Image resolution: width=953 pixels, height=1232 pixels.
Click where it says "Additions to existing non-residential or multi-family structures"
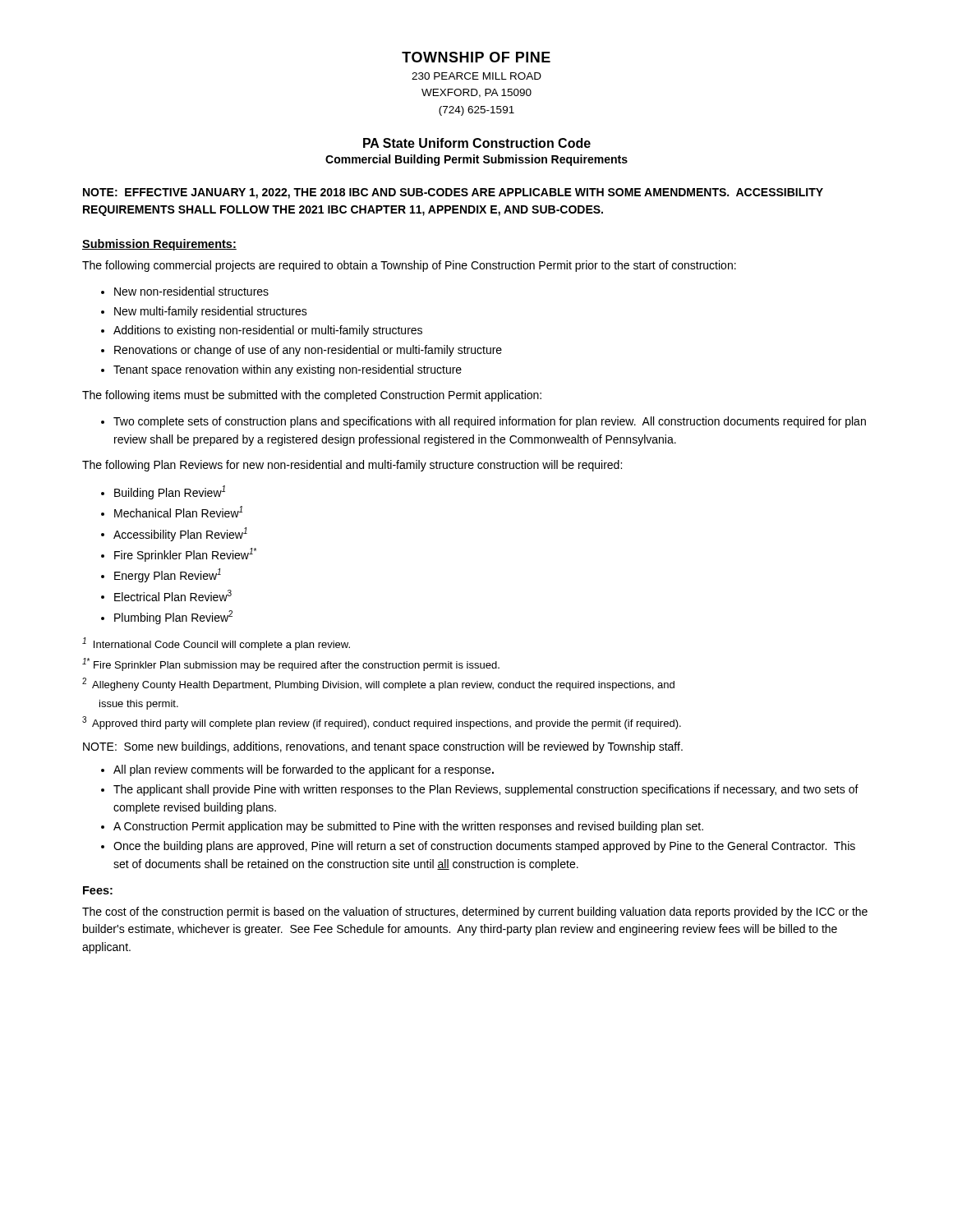[268, 330]
